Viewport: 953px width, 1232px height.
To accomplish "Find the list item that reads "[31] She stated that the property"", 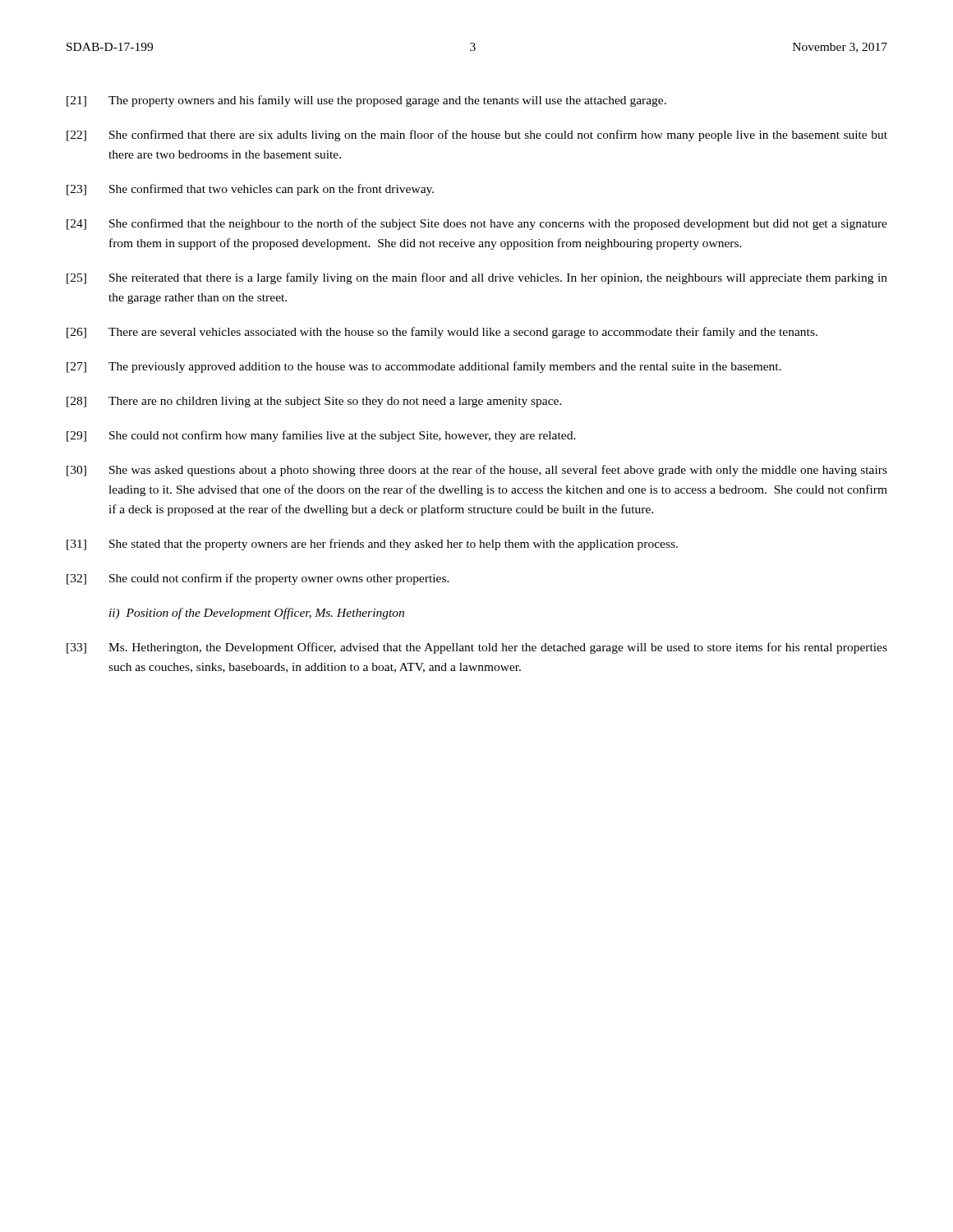I will [476, 544].
